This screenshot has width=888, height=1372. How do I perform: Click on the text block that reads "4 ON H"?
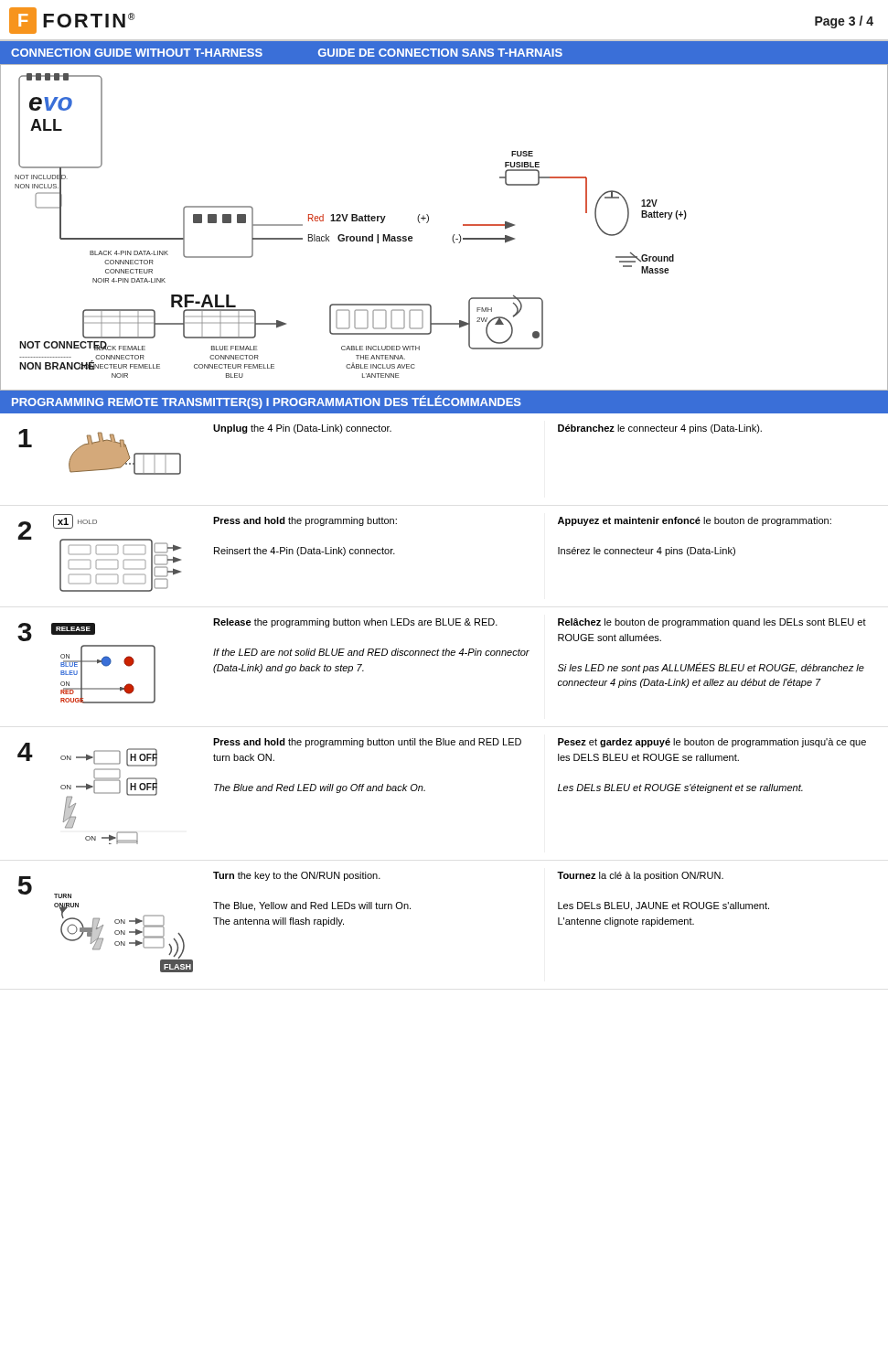tap(98, 751)
